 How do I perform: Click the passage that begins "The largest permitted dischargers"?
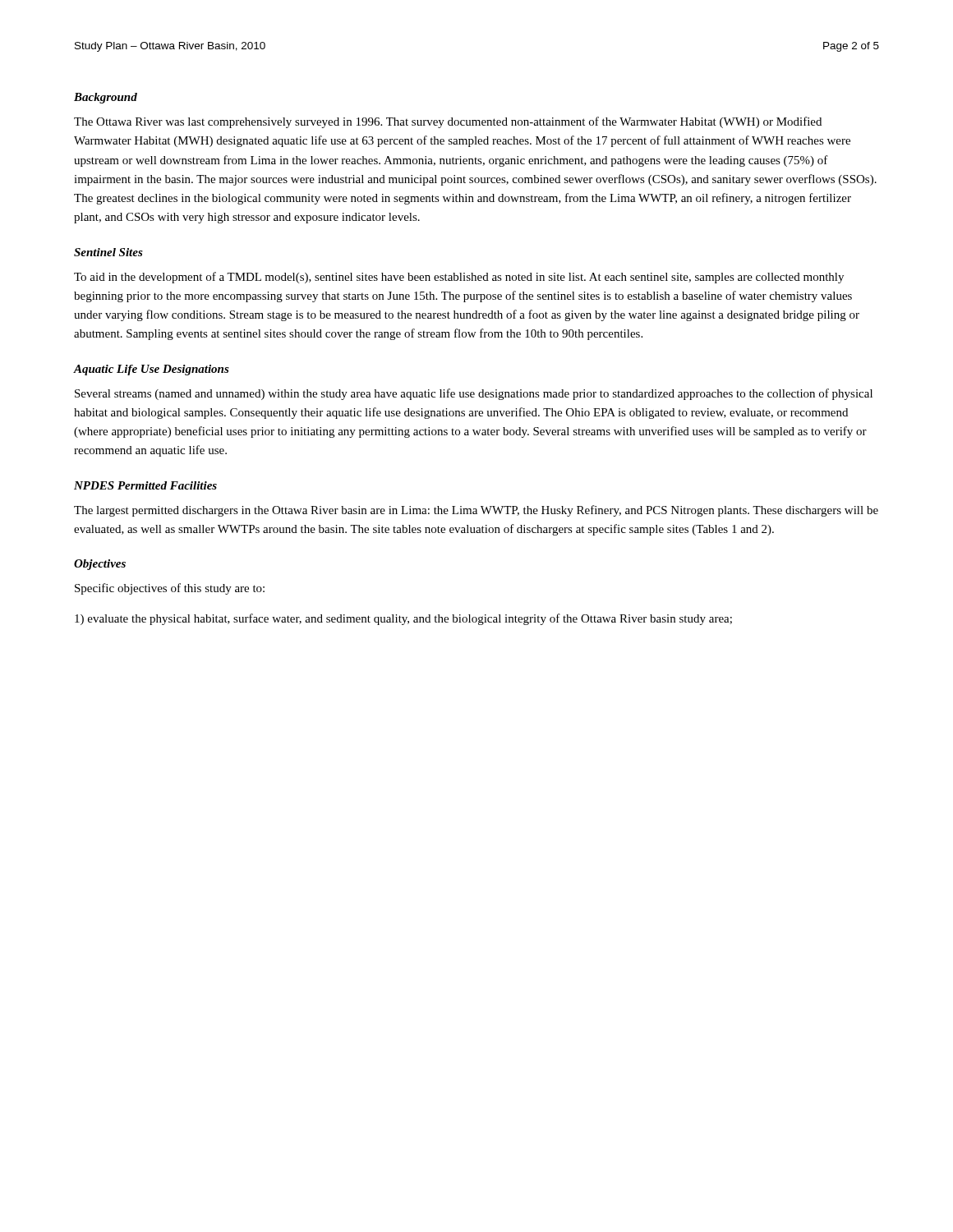pyautogui.click(x=476, y=519)
